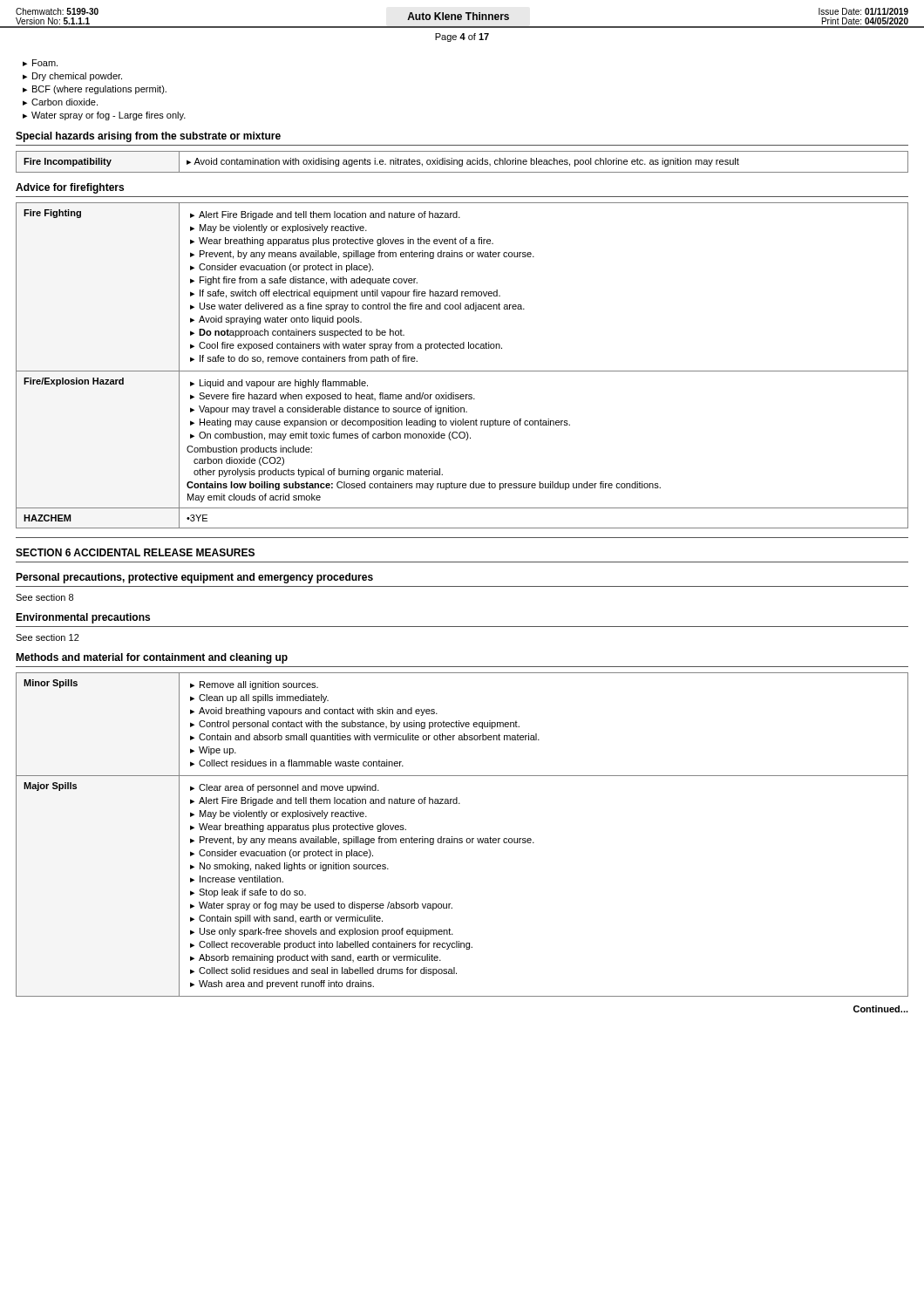924x1308 pixels.
Task: Find the section header that says "Environmental precautions"
Action: point(83,617)
